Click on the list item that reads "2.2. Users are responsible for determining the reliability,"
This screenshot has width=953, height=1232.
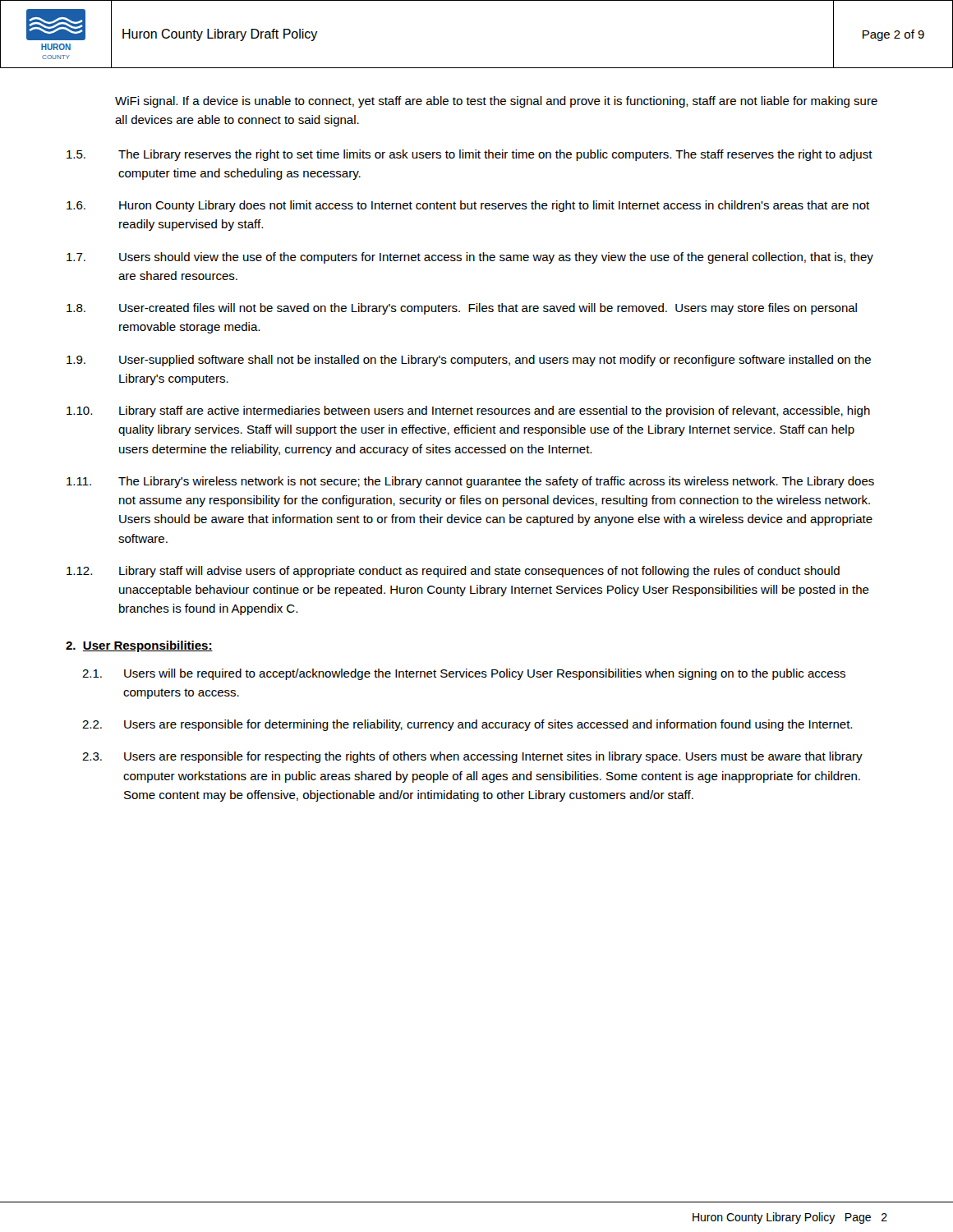click(485, 724)
